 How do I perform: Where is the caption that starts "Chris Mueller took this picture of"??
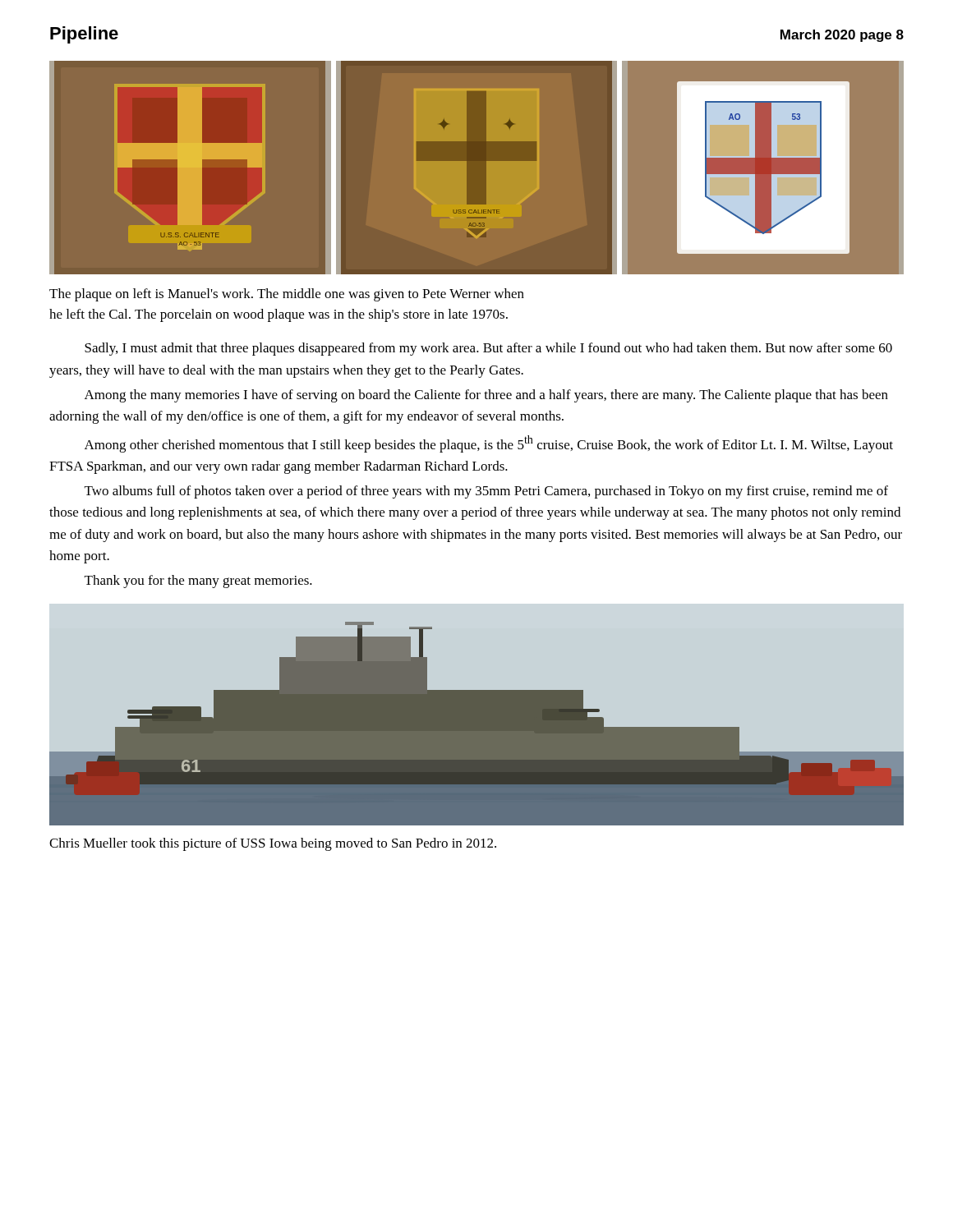coord(273,843)
